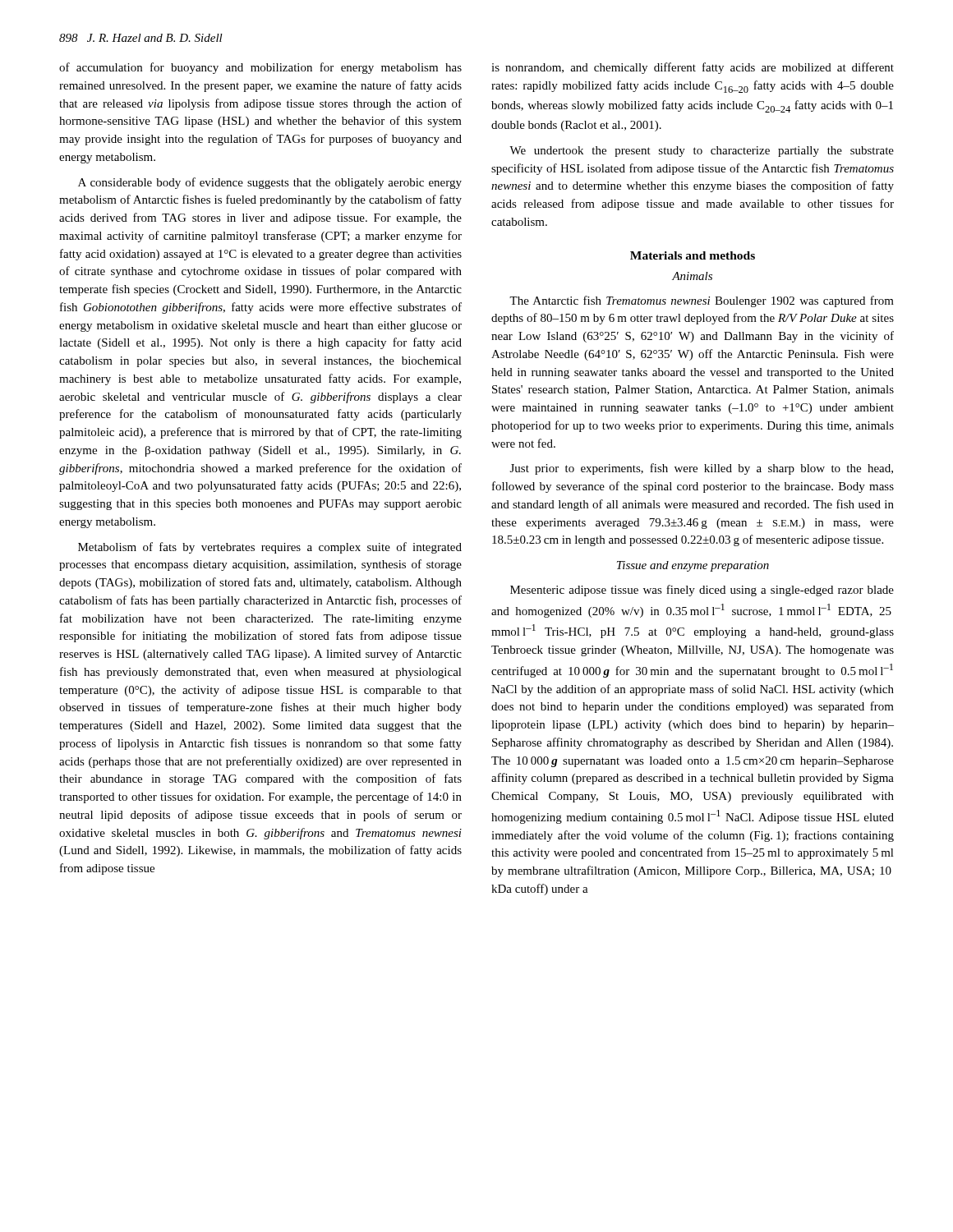Select the text block starting "Materials and methods"
Screen dimensions: 1232x953
tap(693, 255)
